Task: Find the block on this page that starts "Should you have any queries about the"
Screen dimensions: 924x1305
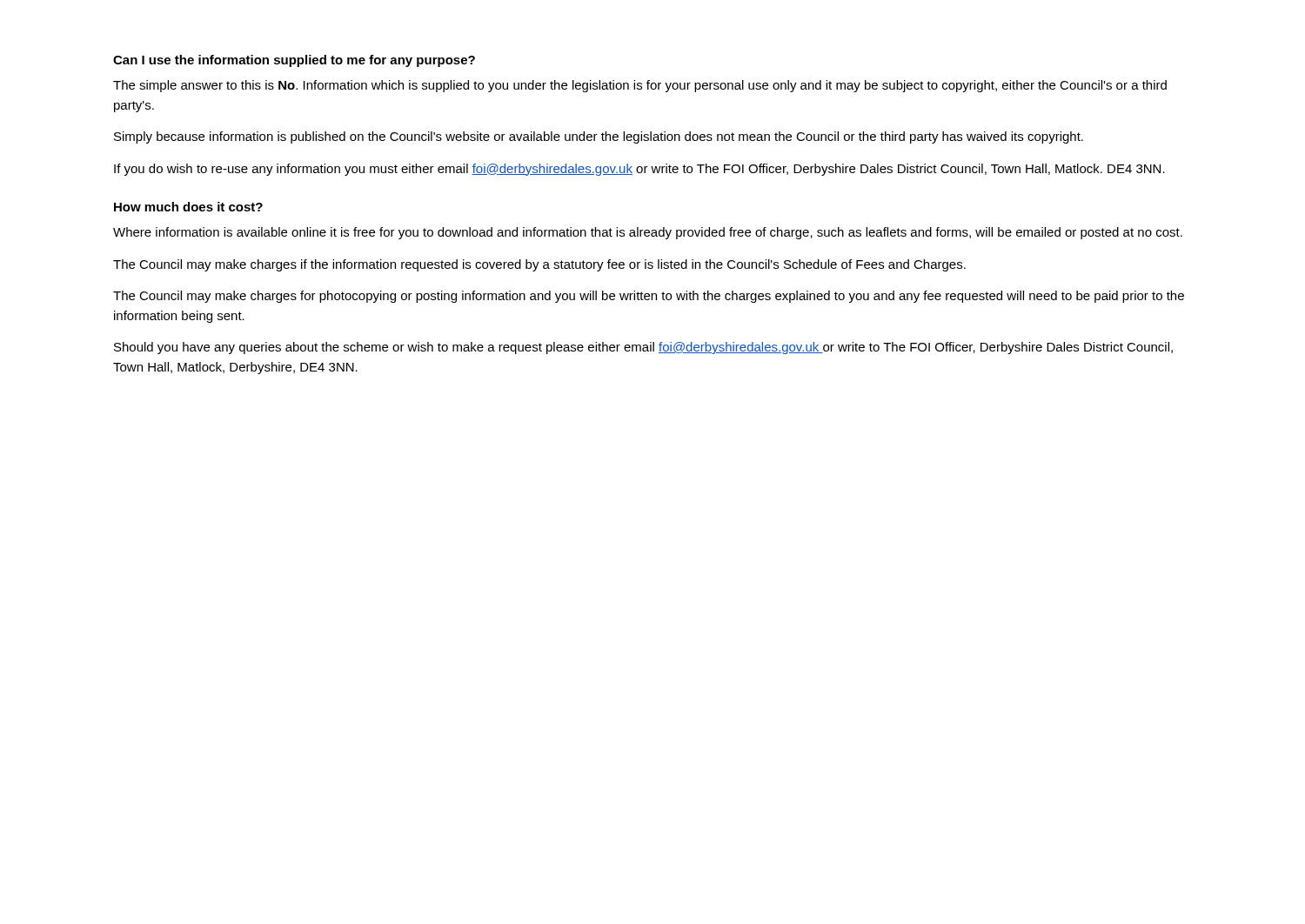Action: (x=643, y=356)
